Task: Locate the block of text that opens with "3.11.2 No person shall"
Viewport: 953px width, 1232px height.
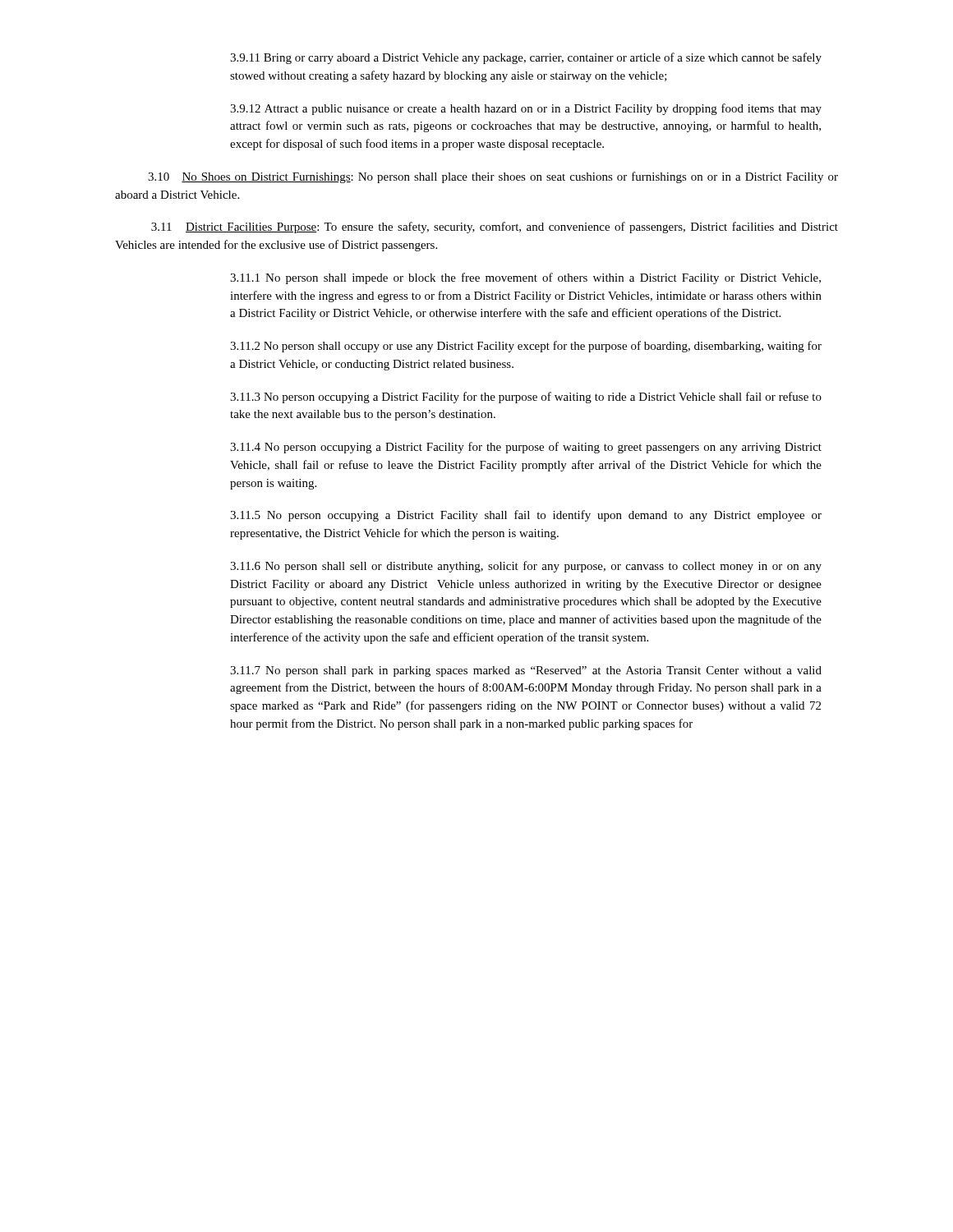Action: tap(526, 355)
